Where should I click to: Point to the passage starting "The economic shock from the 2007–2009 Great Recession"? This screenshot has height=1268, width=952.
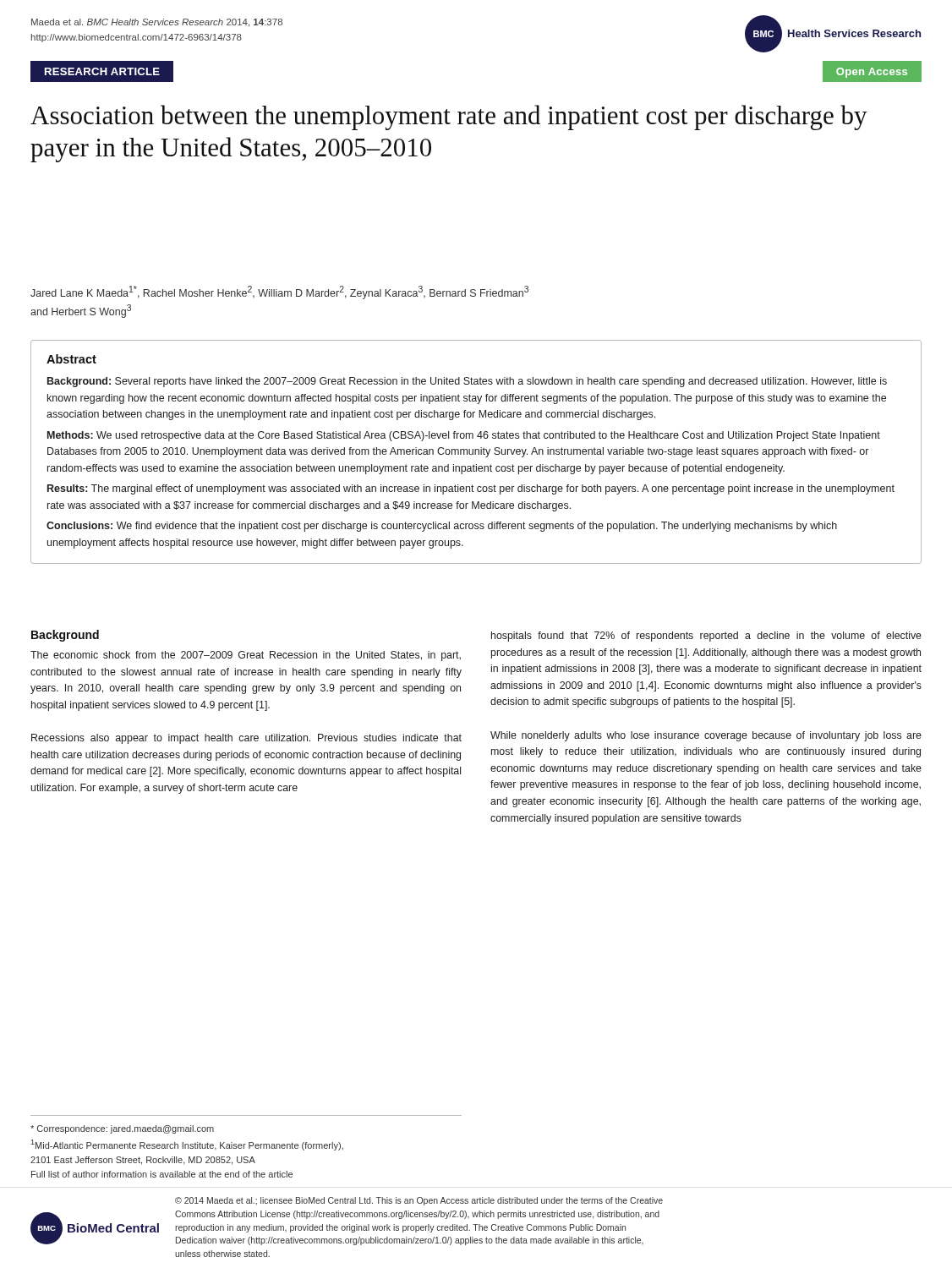[246, 656]
